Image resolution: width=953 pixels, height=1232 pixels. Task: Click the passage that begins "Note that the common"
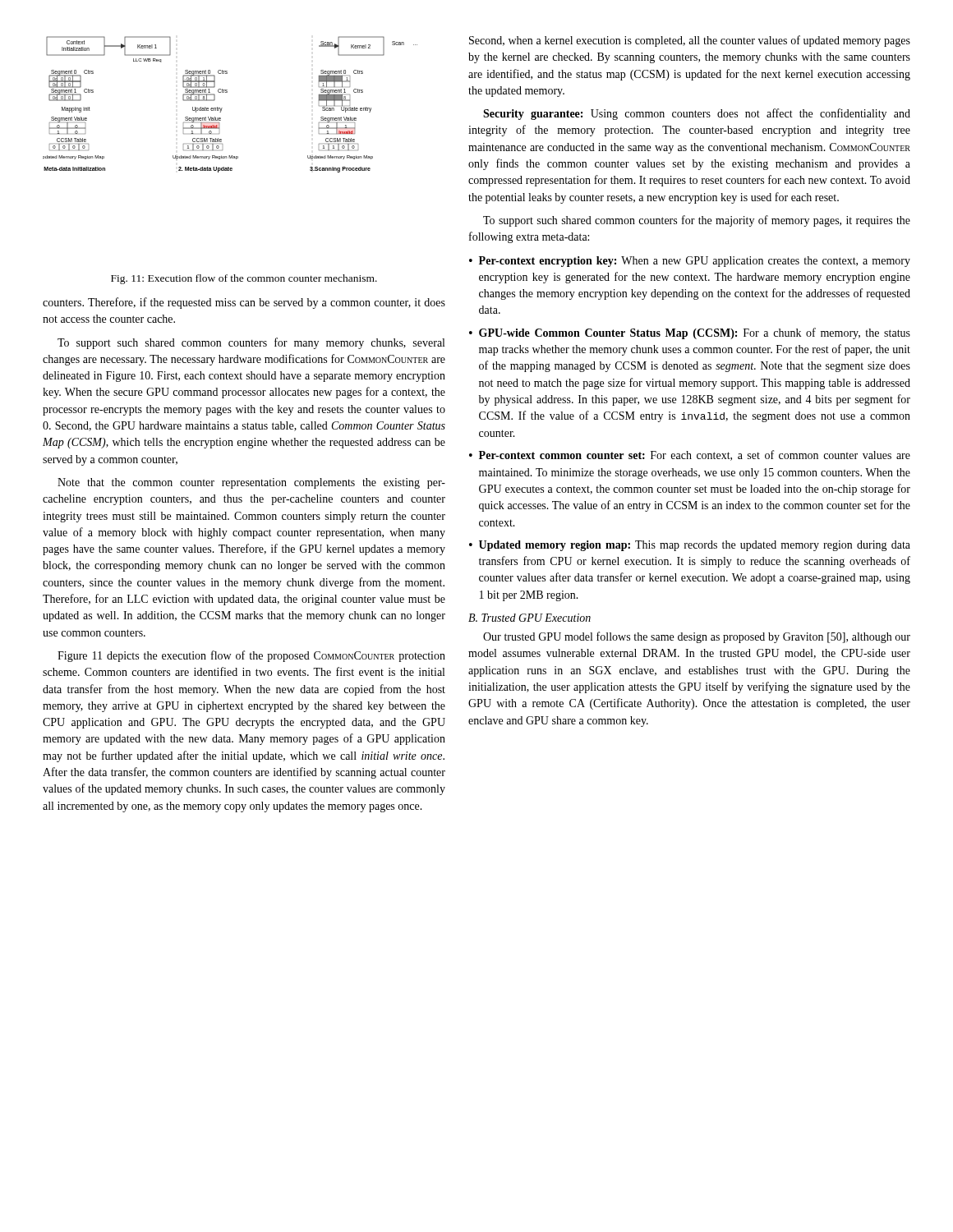tap(244, 558)
